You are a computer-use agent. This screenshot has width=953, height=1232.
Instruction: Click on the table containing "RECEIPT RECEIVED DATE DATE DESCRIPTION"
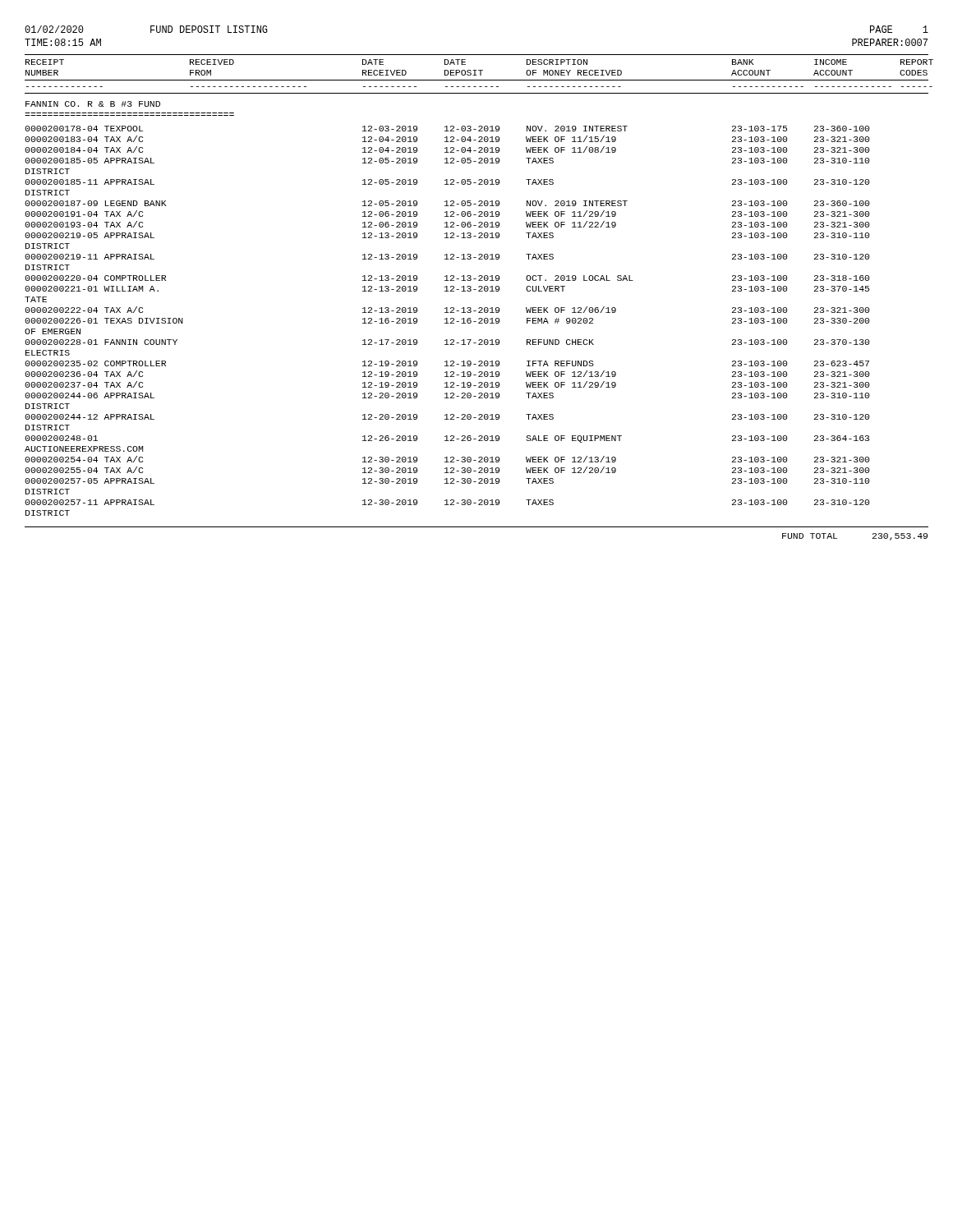coord(476,286)
